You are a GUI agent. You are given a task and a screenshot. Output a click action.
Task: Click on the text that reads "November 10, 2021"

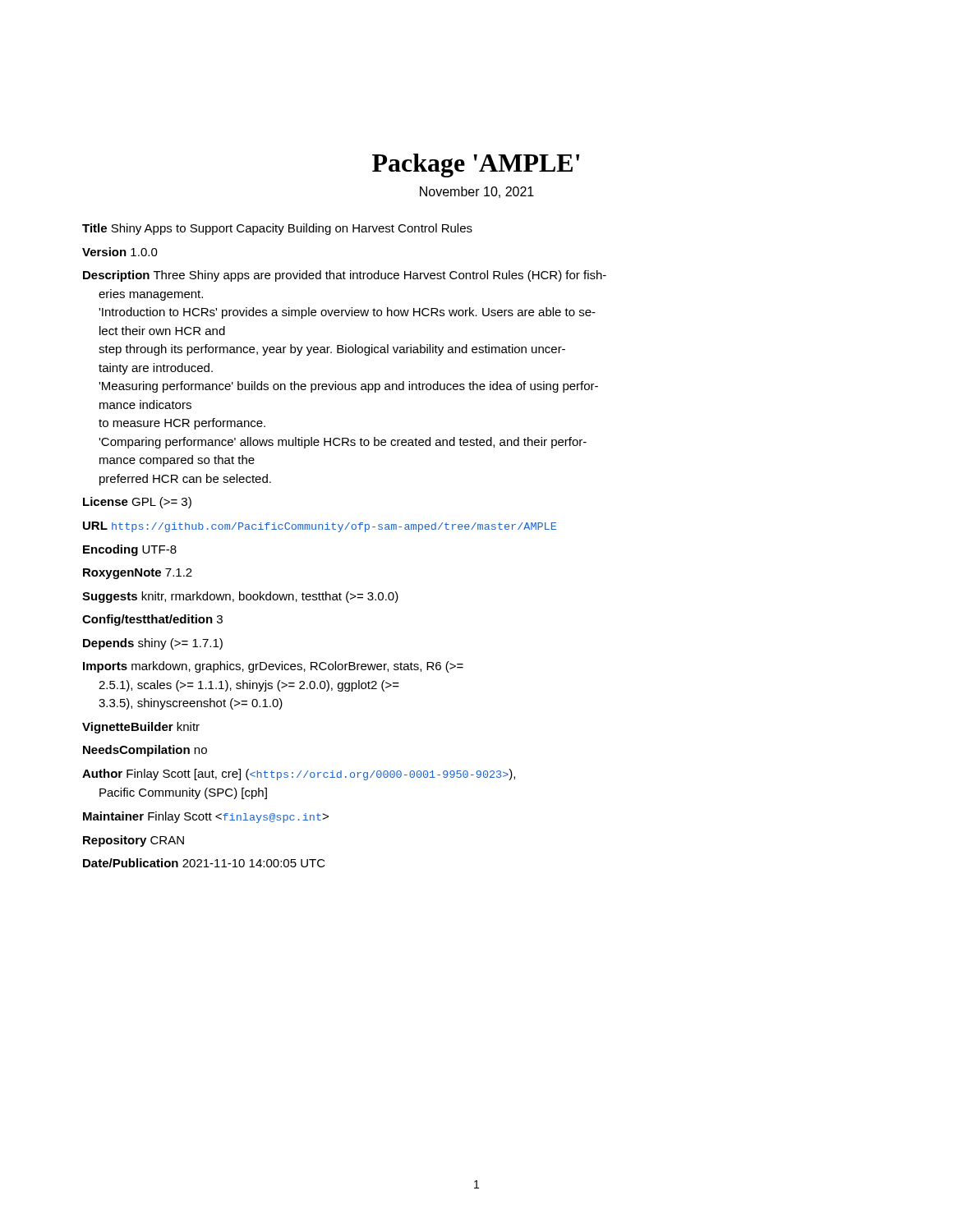pos(476,192)
